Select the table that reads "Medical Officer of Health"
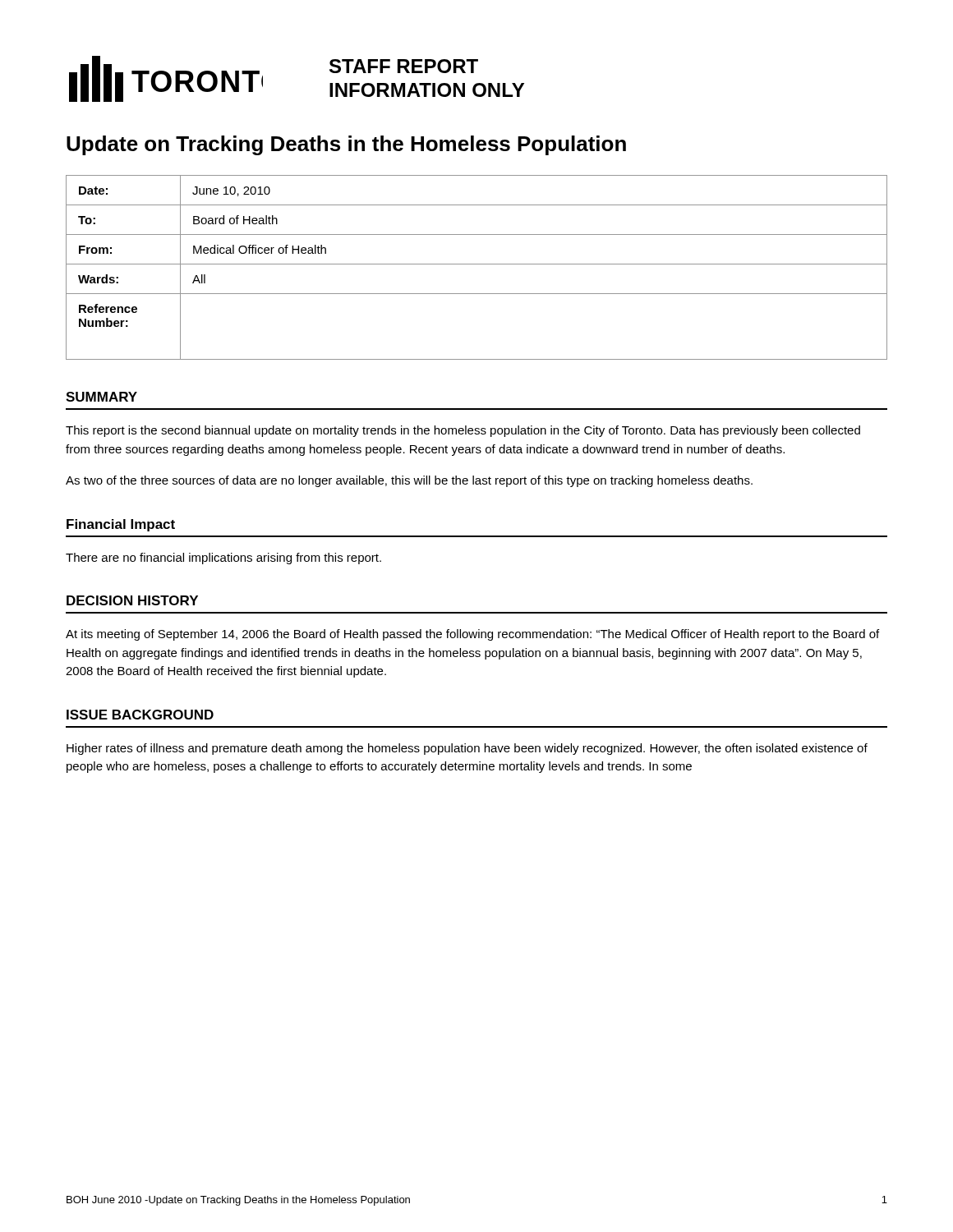 476,267
